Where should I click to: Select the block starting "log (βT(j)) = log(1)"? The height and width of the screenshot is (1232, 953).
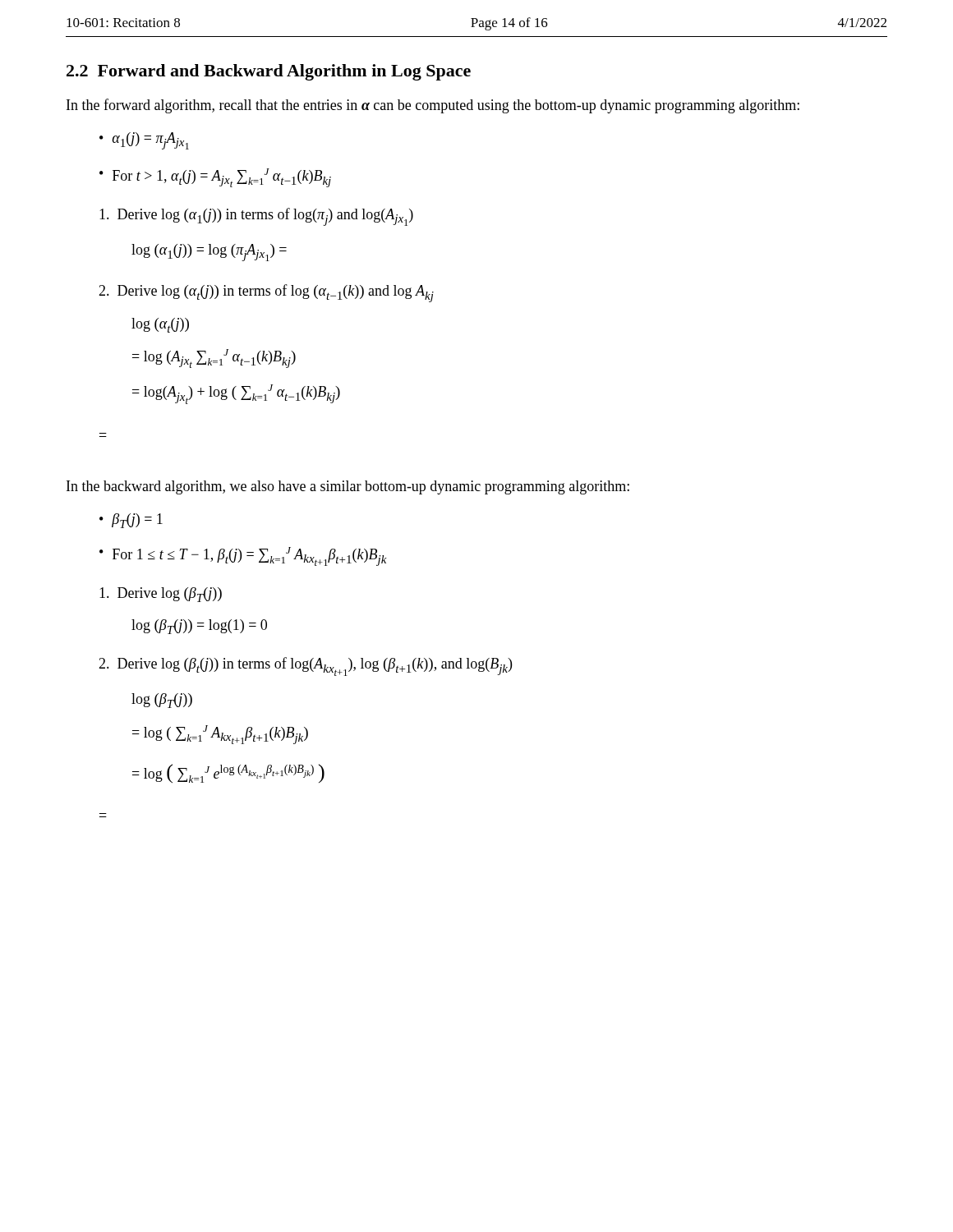pos(200,626)
